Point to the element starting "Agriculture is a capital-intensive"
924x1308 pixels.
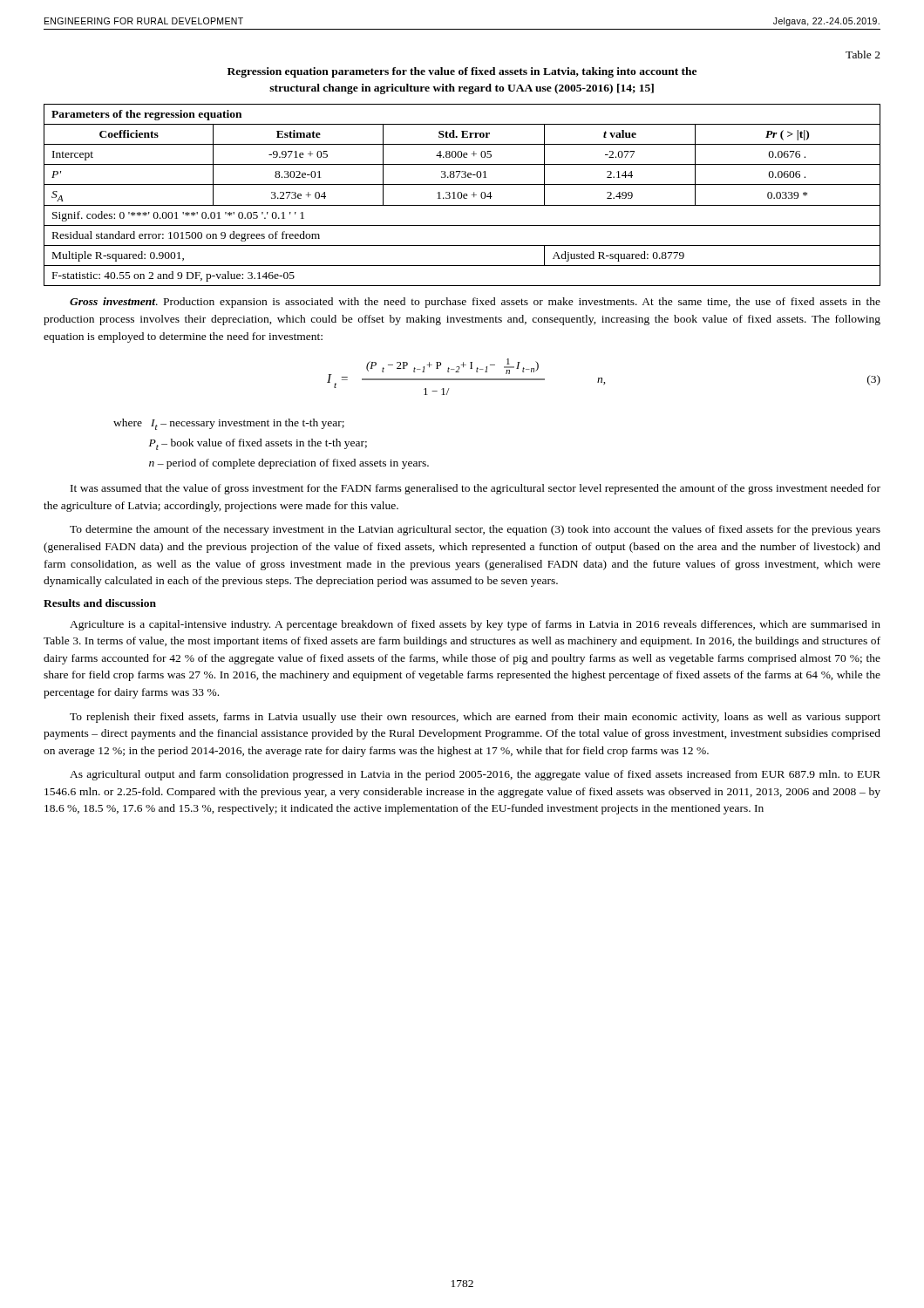(x=462, y=658)
